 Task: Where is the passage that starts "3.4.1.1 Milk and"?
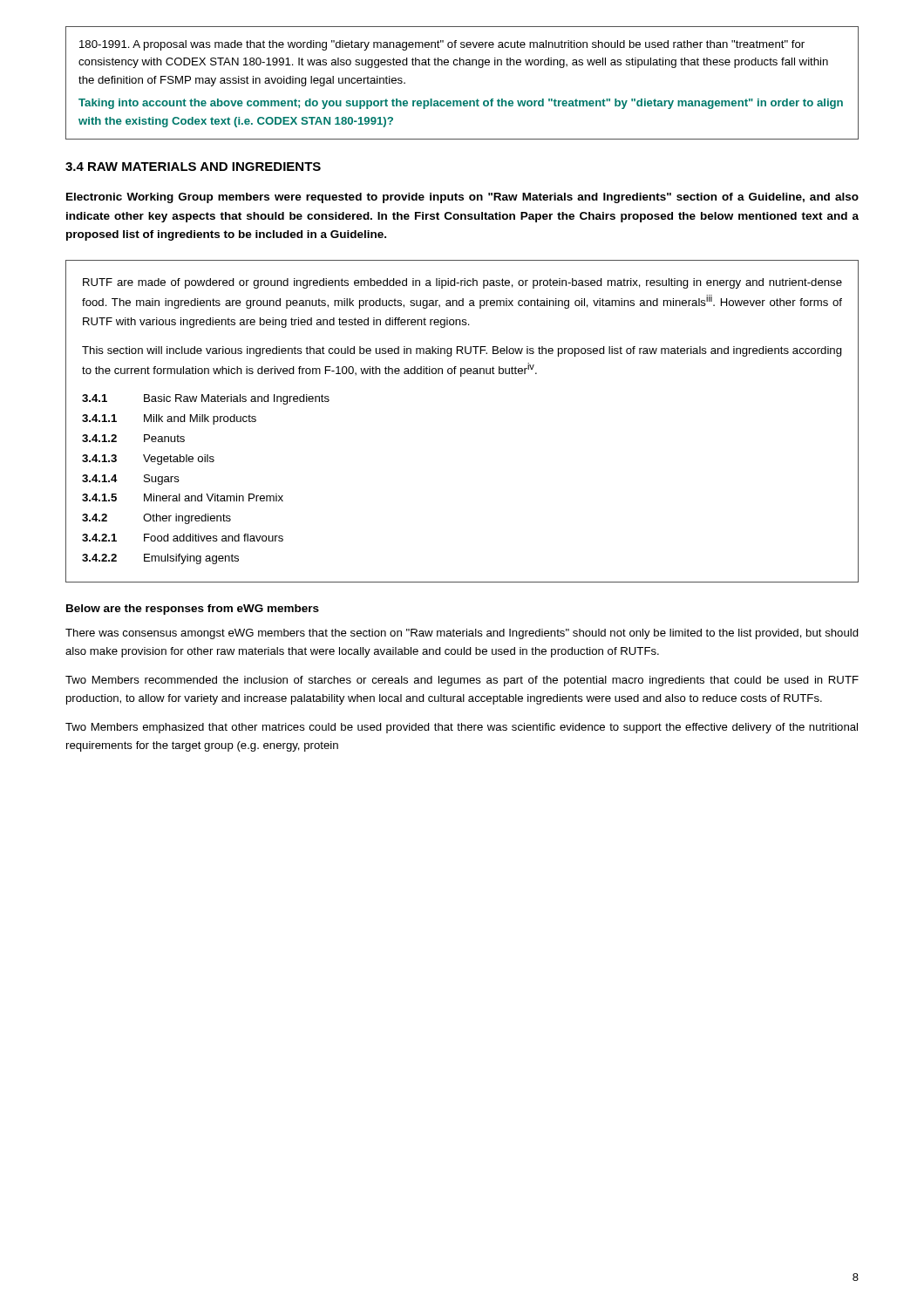pos(169,419)
